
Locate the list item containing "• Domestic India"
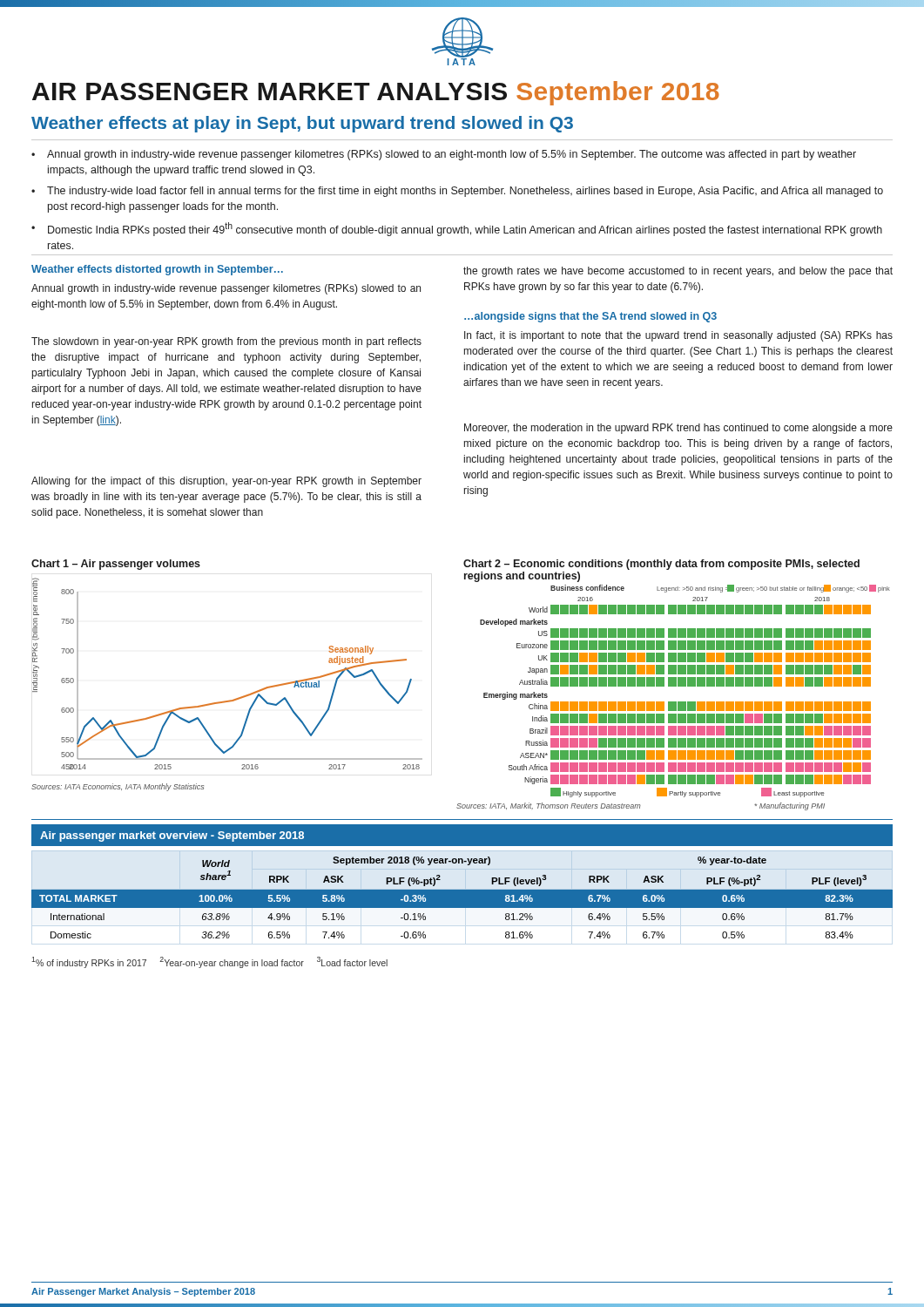pos(462,237)
